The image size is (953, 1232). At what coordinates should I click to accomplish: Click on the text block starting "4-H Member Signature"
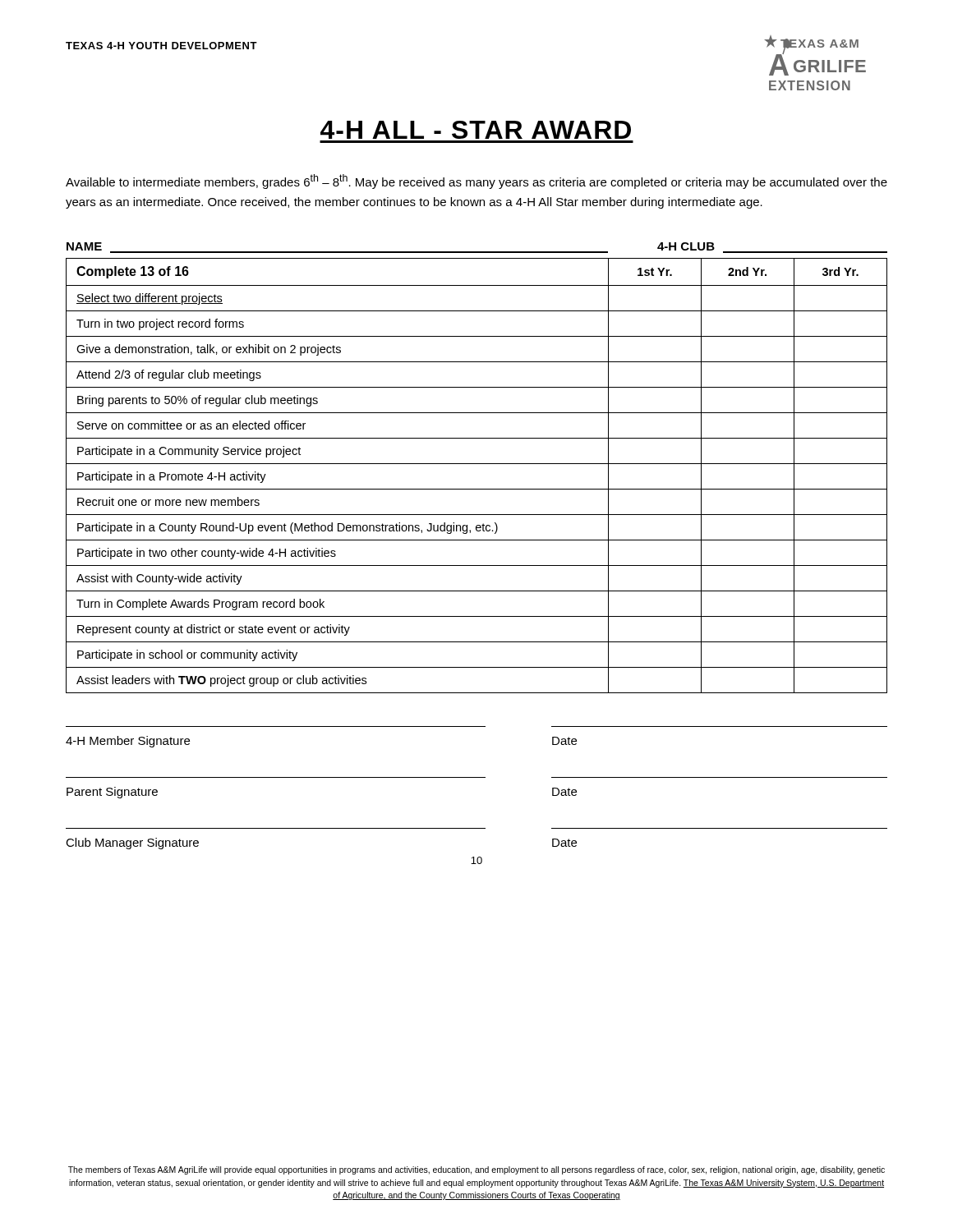point(128,740)
